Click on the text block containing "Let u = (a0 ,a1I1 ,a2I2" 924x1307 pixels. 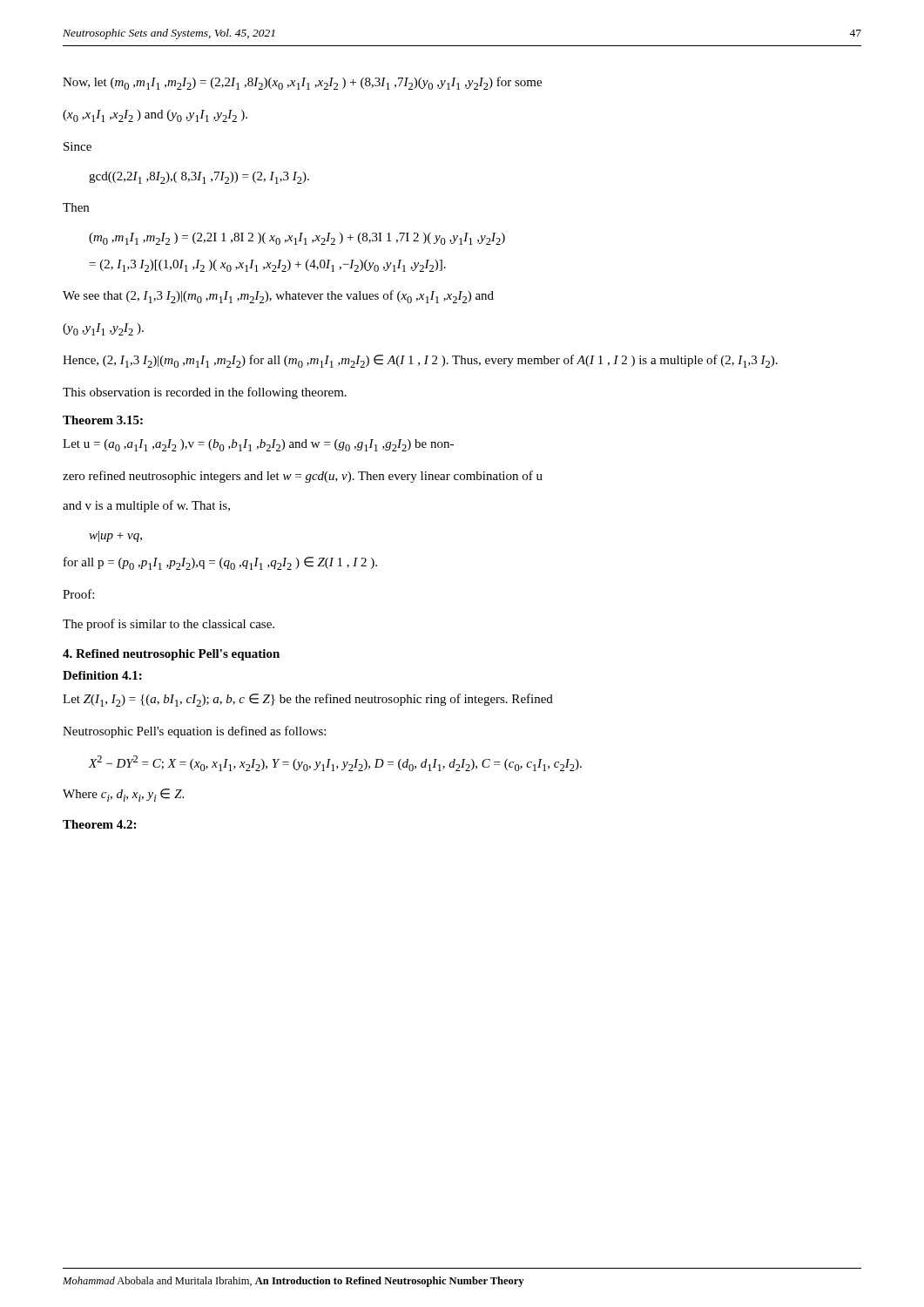pos(462,474)
